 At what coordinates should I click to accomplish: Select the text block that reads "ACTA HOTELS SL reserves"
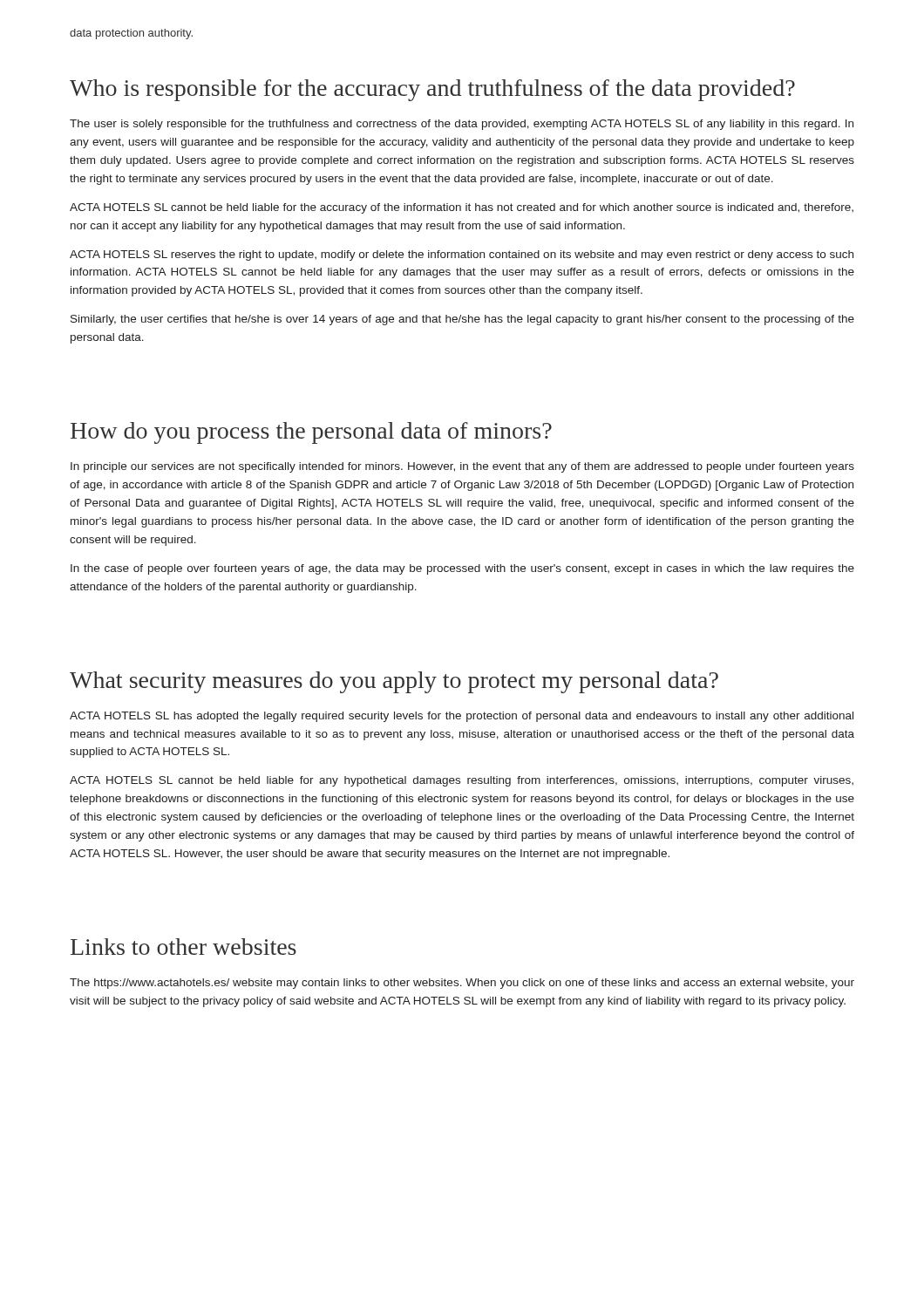click(x=462, y=273)
